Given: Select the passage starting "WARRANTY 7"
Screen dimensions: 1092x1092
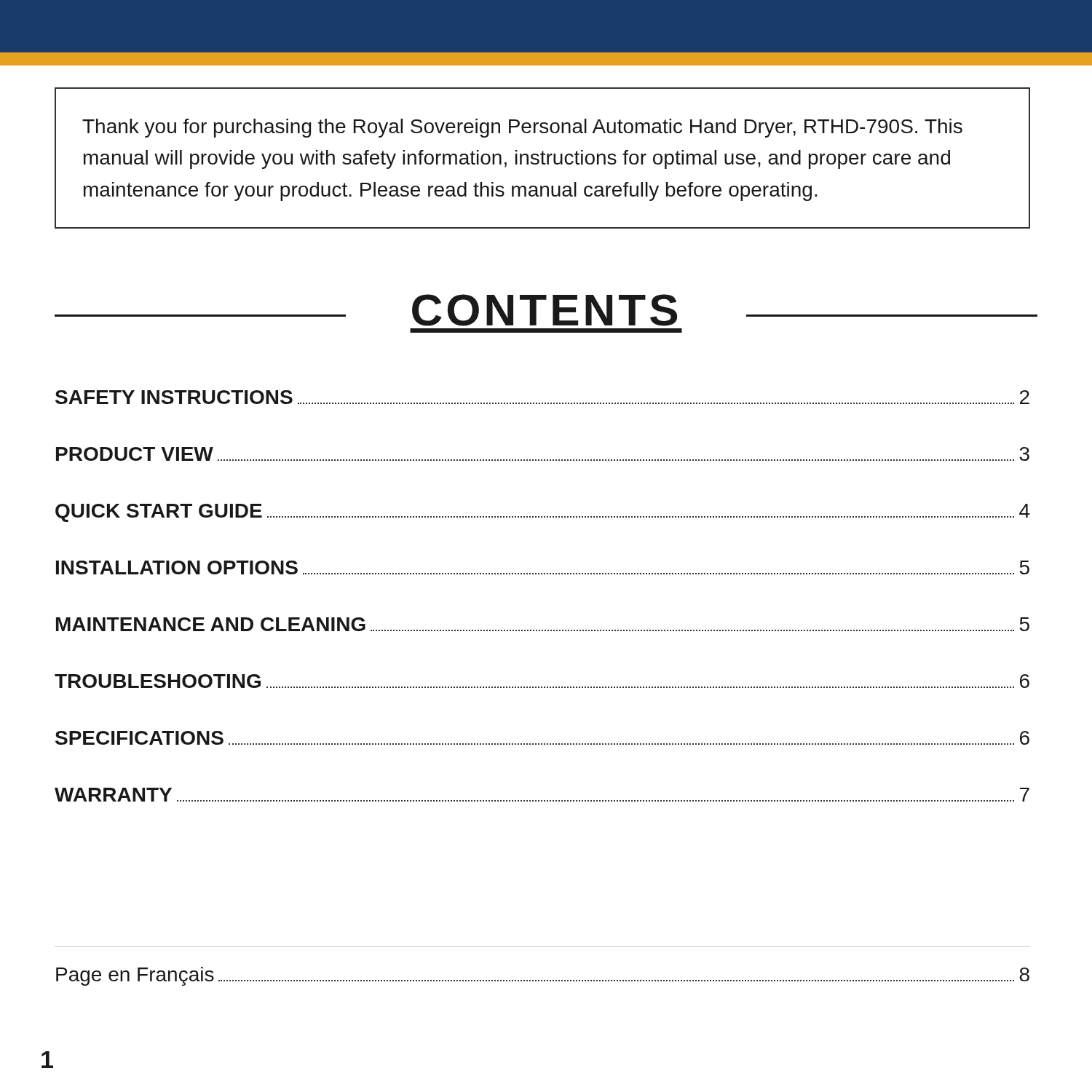Looking at the screenshot, I should click(542, 795).
